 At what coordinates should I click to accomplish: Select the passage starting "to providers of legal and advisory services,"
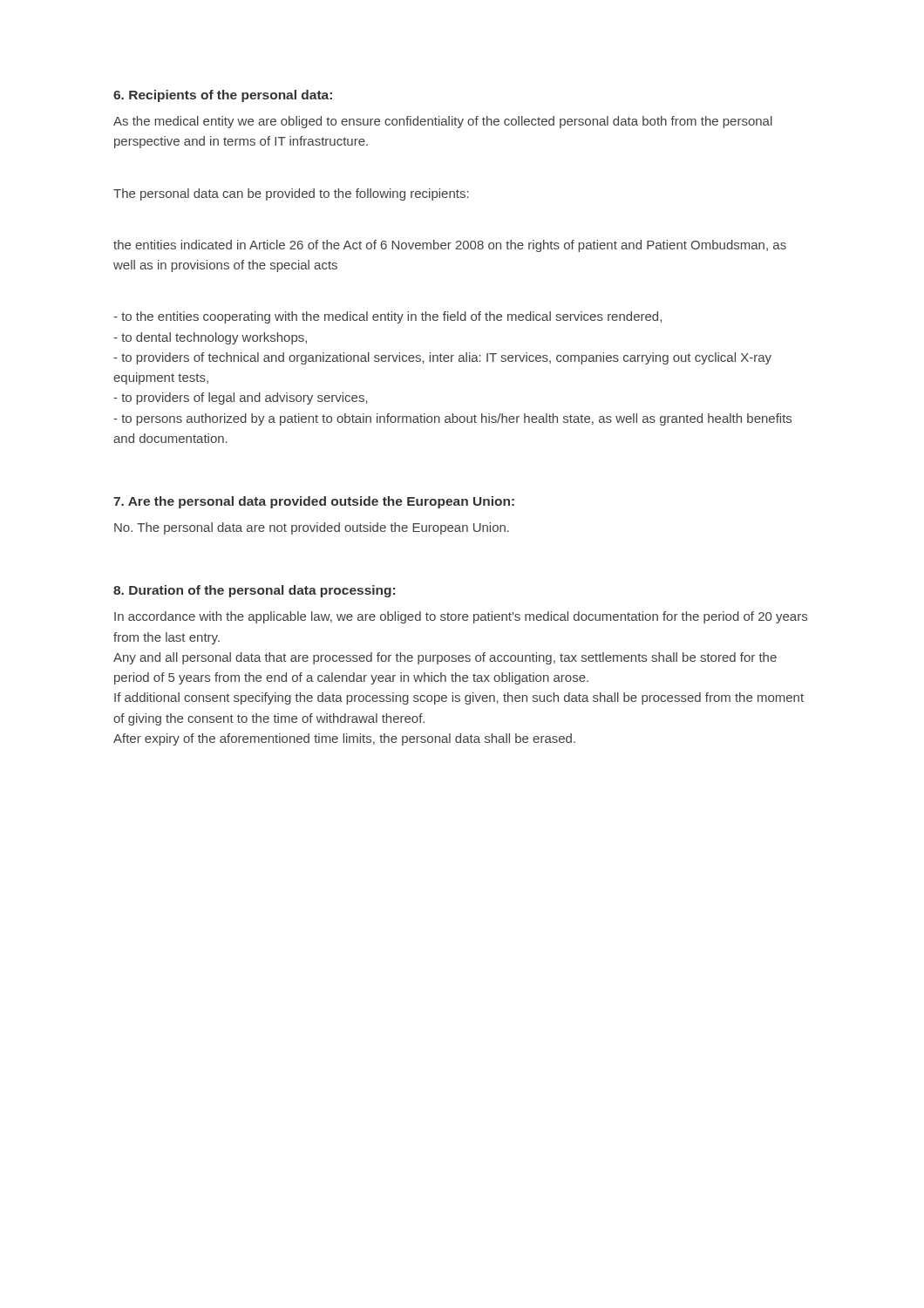241,397
